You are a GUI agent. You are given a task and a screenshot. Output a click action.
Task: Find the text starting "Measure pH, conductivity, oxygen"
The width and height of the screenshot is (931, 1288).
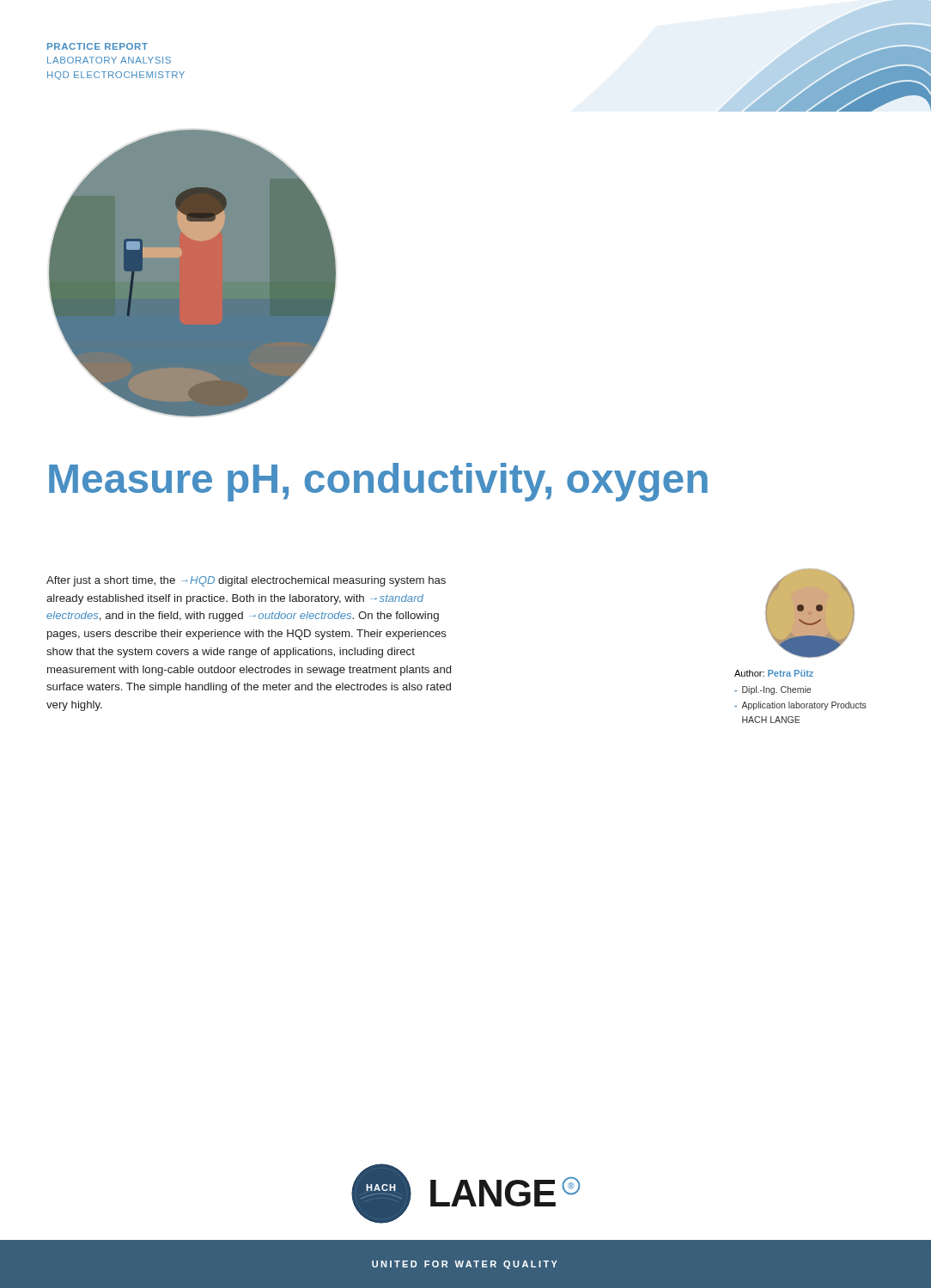coord(466,480)
